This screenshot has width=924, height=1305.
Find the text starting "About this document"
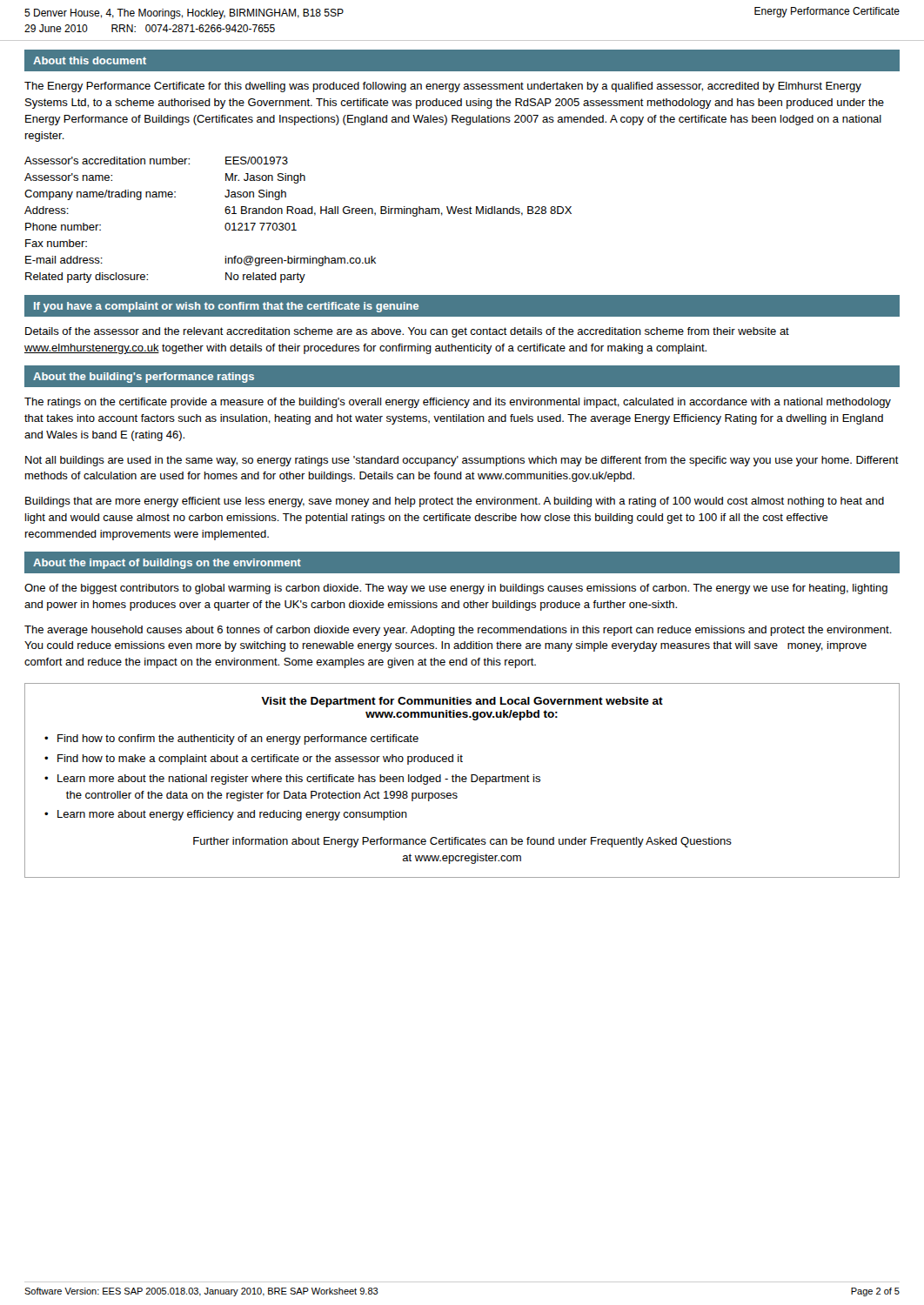pyautogui.click(x=90, y=60)
